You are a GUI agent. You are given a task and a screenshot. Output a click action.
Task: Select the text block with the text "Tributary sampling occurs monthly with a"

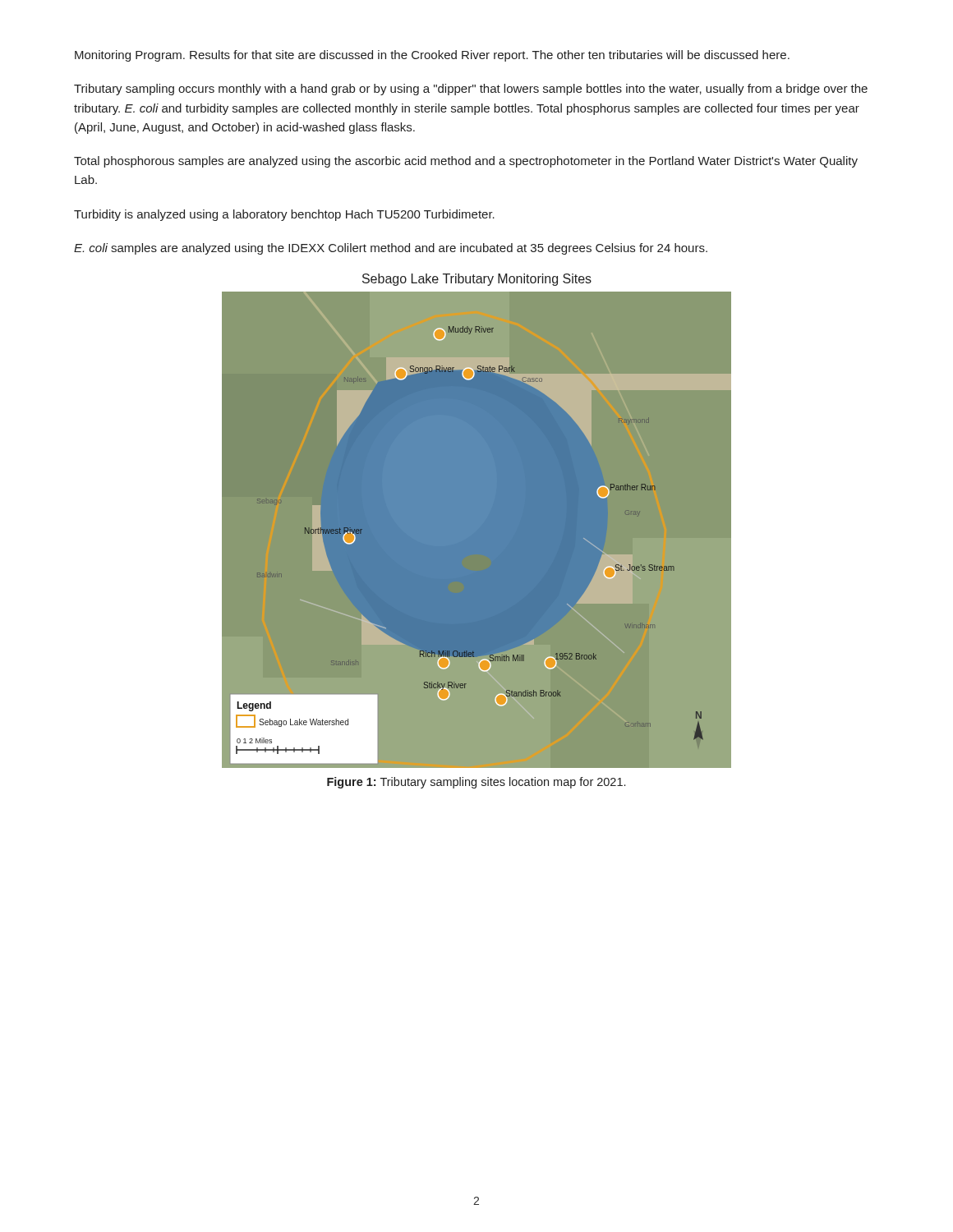[x=471, y=108]
